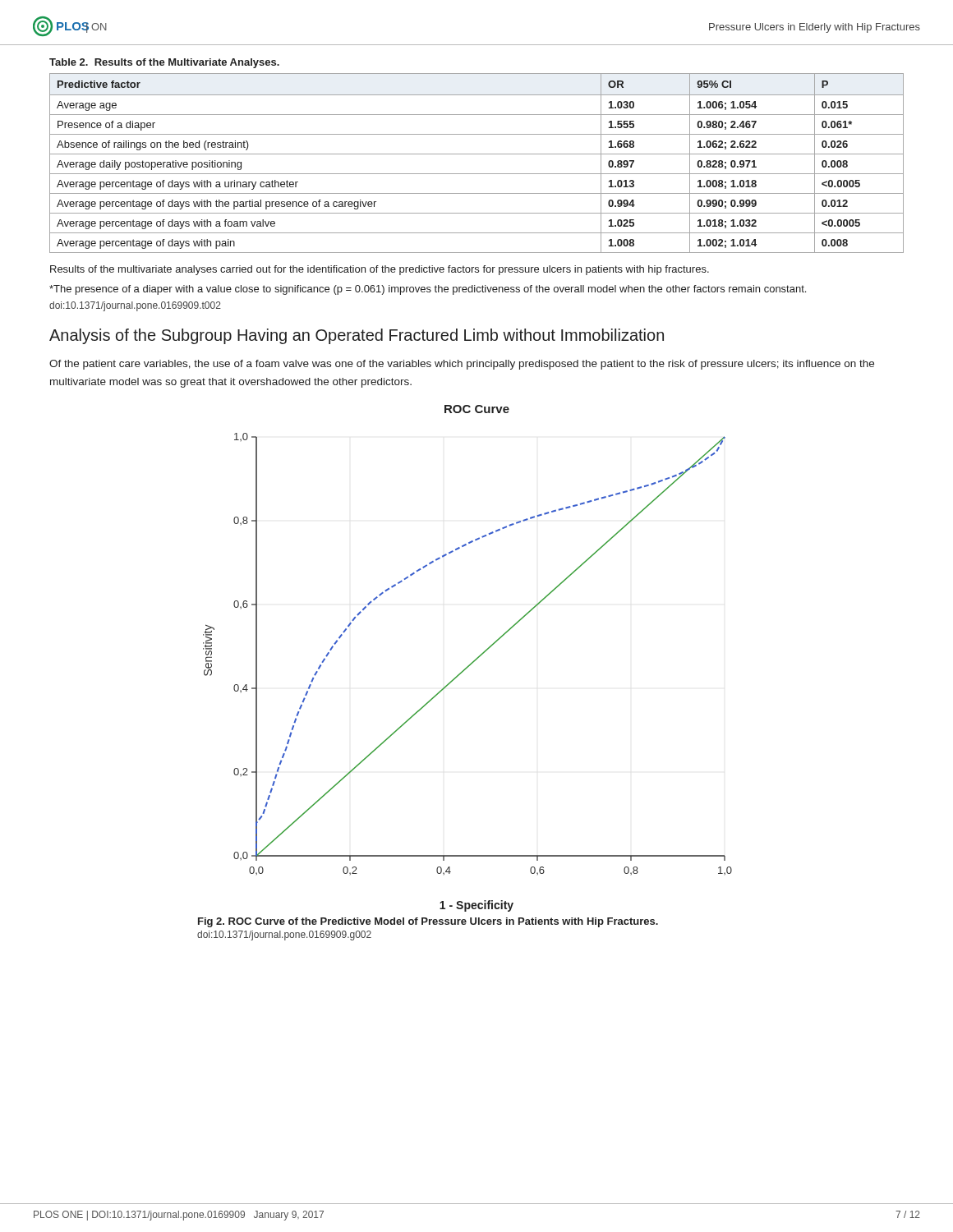The height and width of the screenshot is (1232, 953).
Task: Find the passage starting "Analysis of the Subgroup Having an Operated"
Action: 357,335
